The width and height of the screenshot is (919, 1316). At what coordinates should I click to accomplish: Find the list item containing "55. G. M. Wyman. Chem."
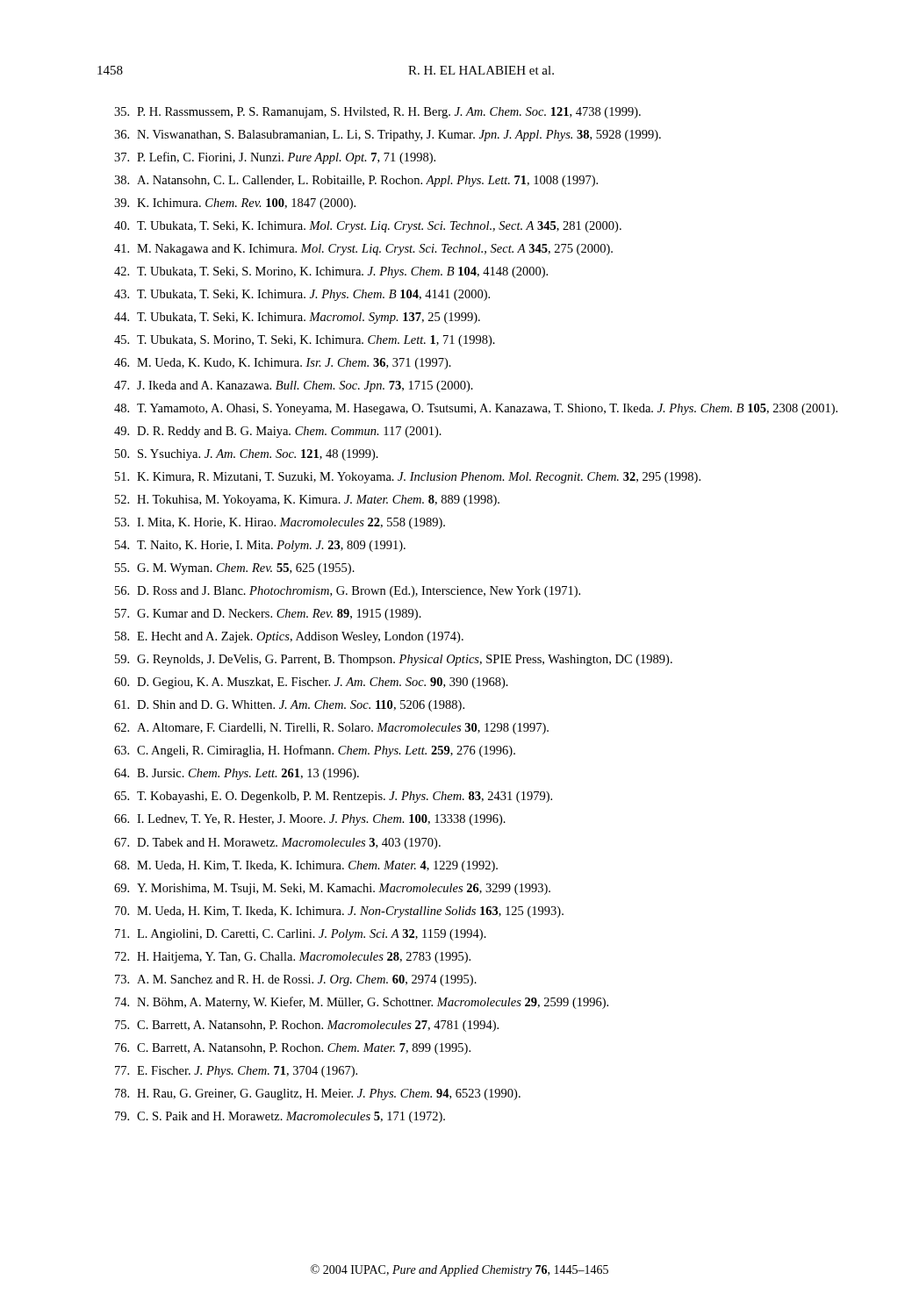(x=235, y=569)
